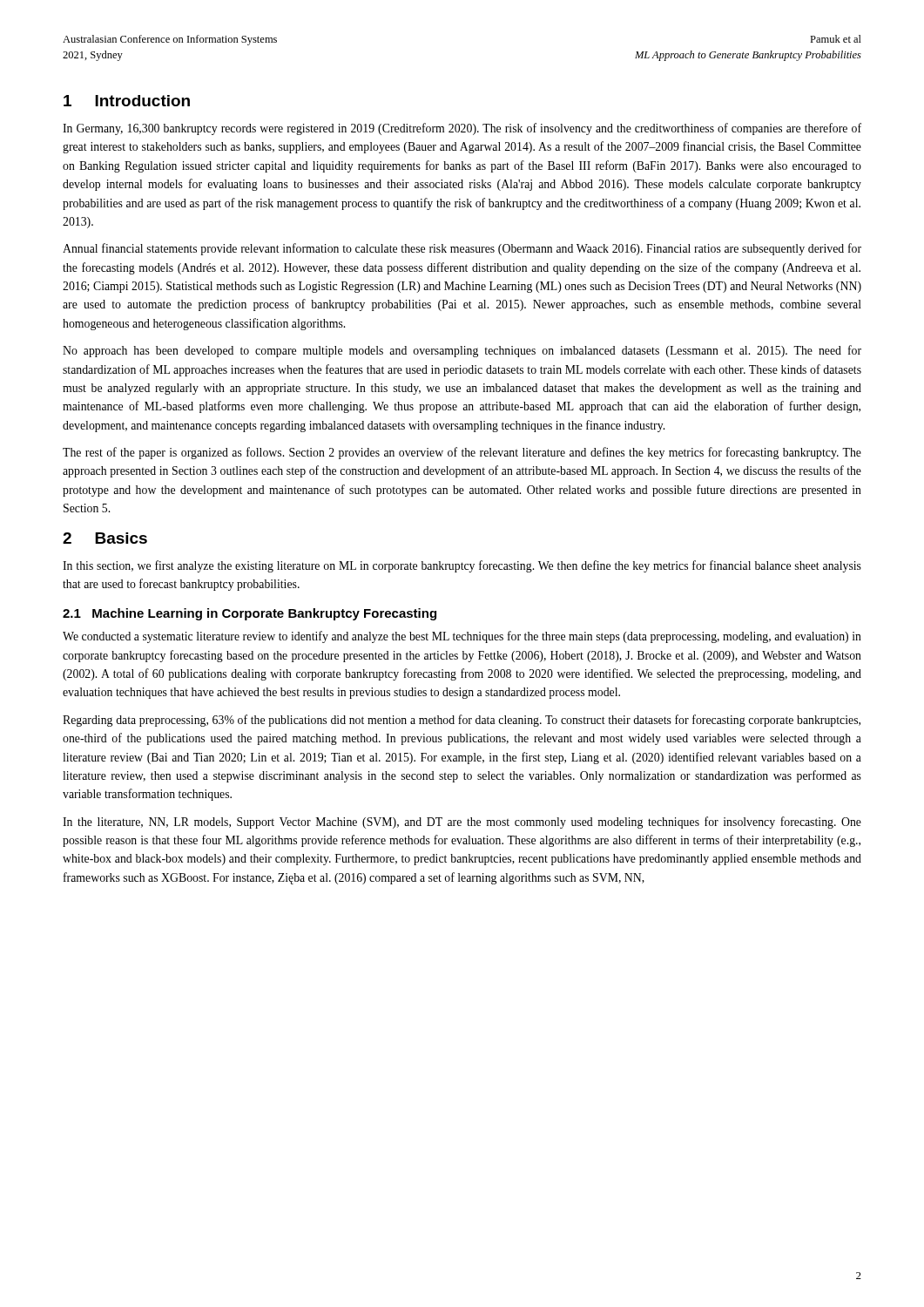924x1307 pixels.
Task: Select the text block containing "Annual financial statements provide relevant information"
Action: [x=462, y=286]
